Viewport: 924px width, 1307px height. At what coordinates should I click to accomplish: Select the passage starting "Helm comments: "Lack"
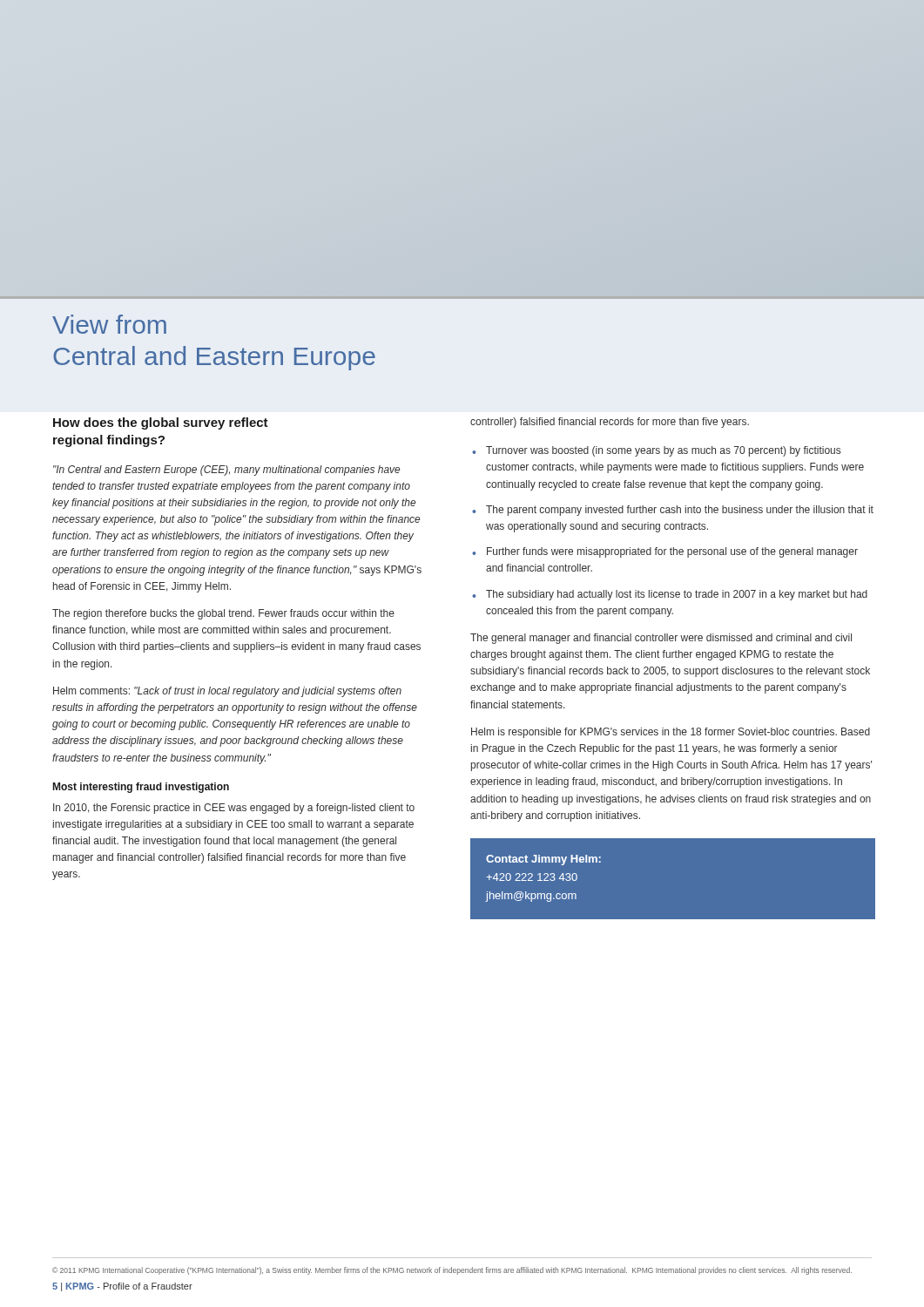click(235, 724)
